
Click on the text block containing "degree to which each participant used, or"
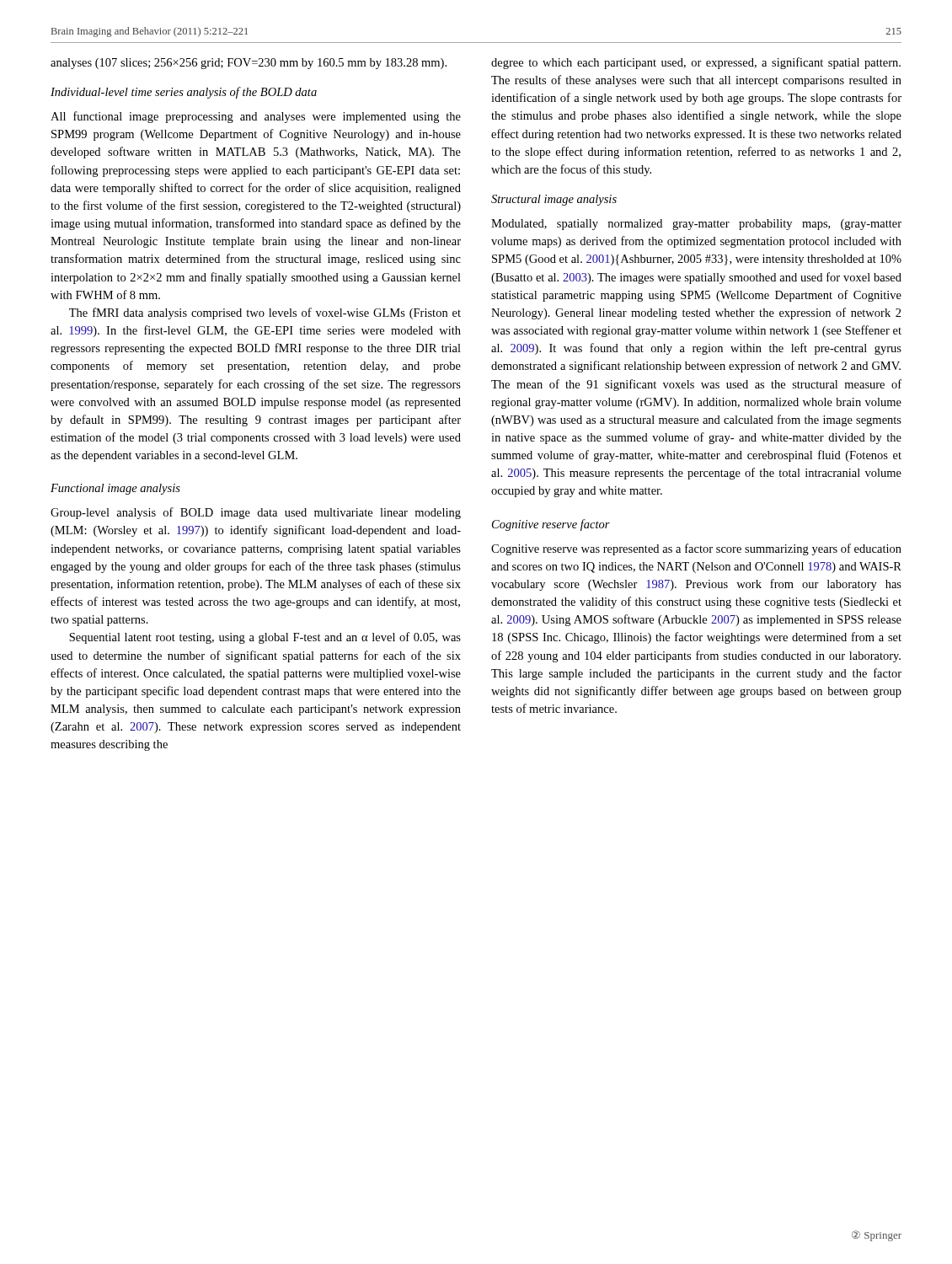pos(696,116)
